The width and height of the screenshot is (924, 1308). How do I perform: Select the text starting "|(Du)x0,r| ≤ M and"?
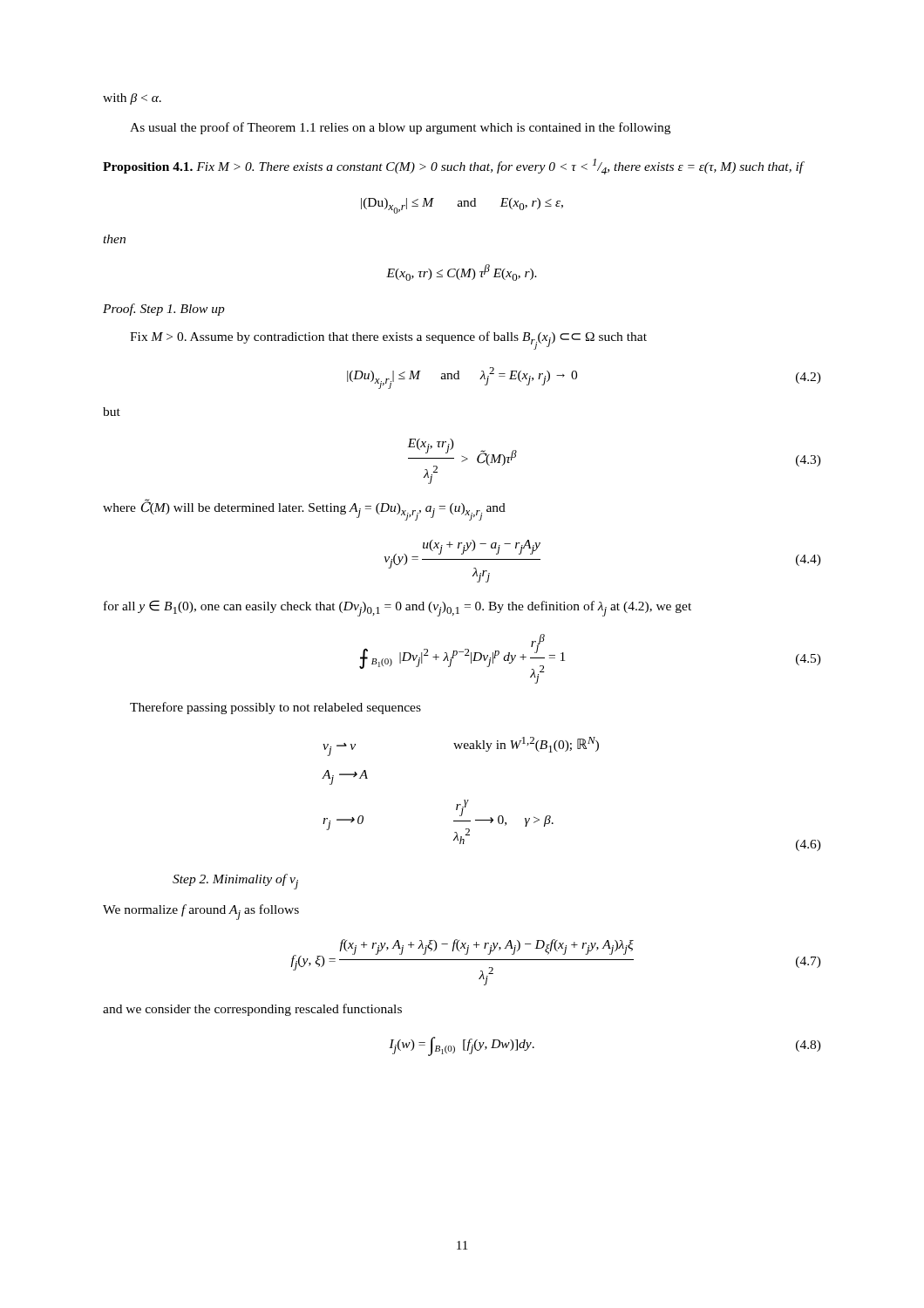[462, 205]
